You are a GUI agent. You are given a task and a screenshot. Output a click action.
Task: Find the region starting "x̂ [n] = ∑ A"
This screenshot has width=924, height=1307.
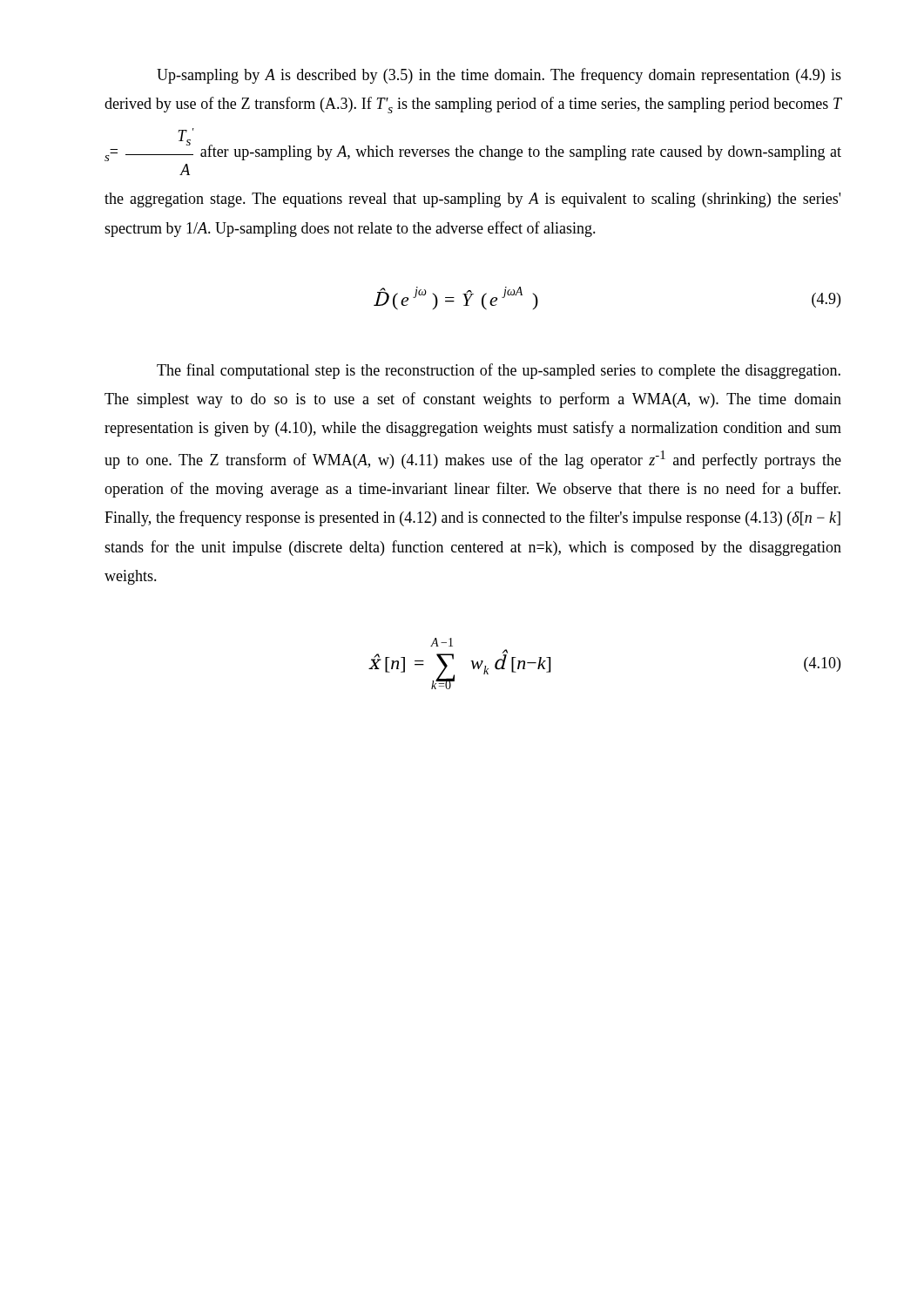(473, 663)
